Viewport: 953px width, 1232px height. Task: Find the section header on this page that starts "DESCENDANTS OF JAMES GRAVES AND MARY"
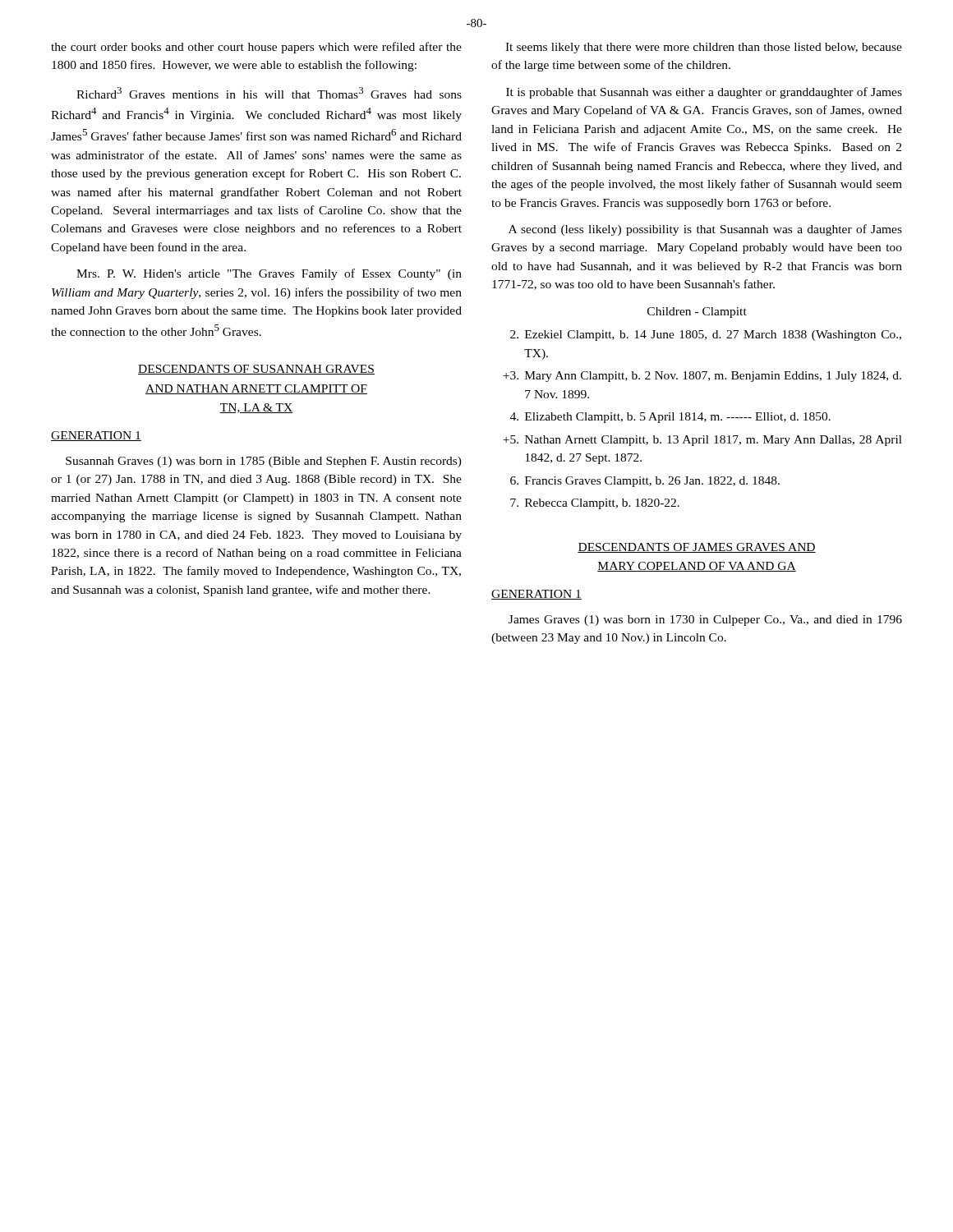[x=697, y=556]
